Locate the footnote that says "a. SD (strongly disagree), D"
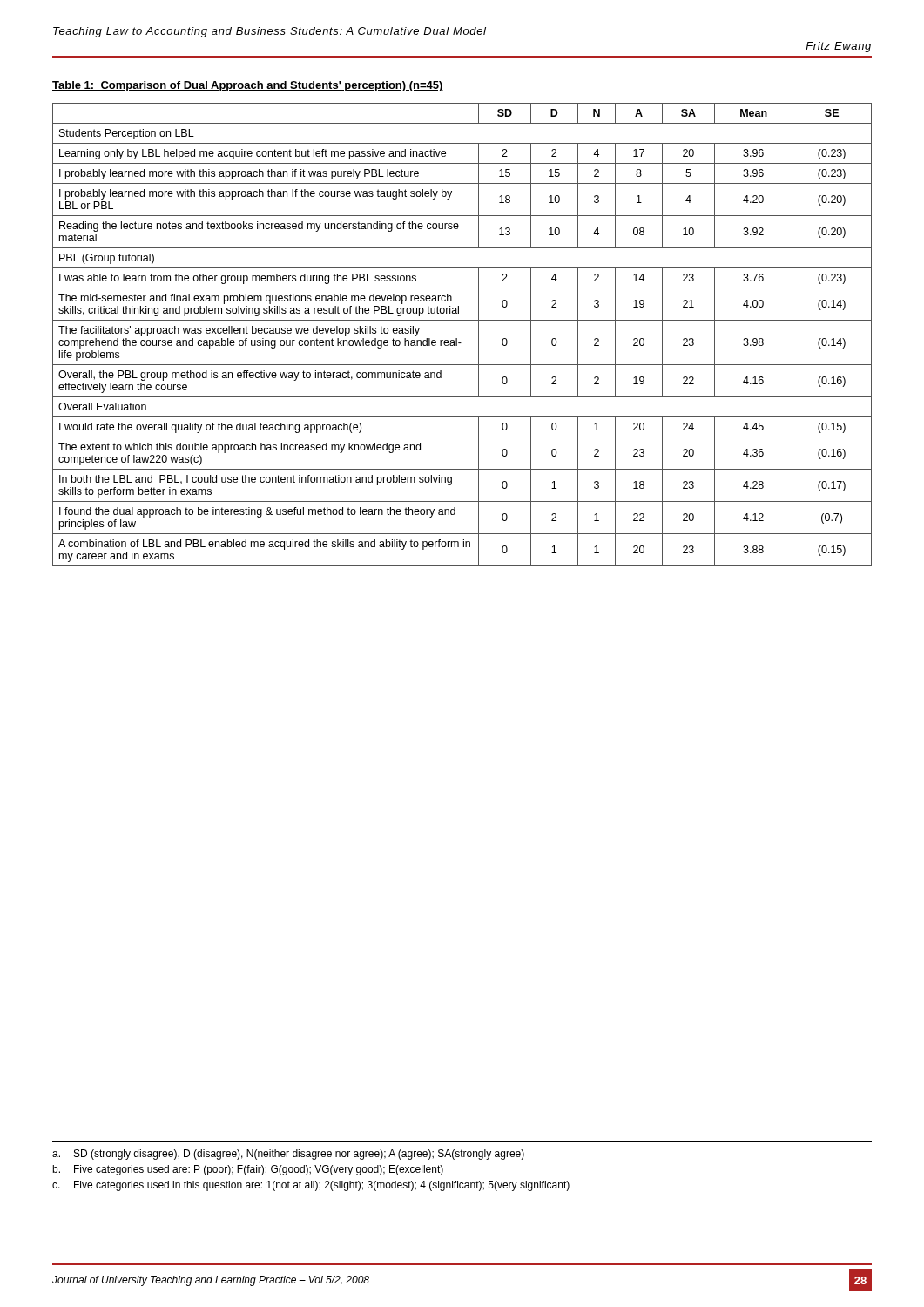This screenshot has width=924, height=1307. (288, 1154)
